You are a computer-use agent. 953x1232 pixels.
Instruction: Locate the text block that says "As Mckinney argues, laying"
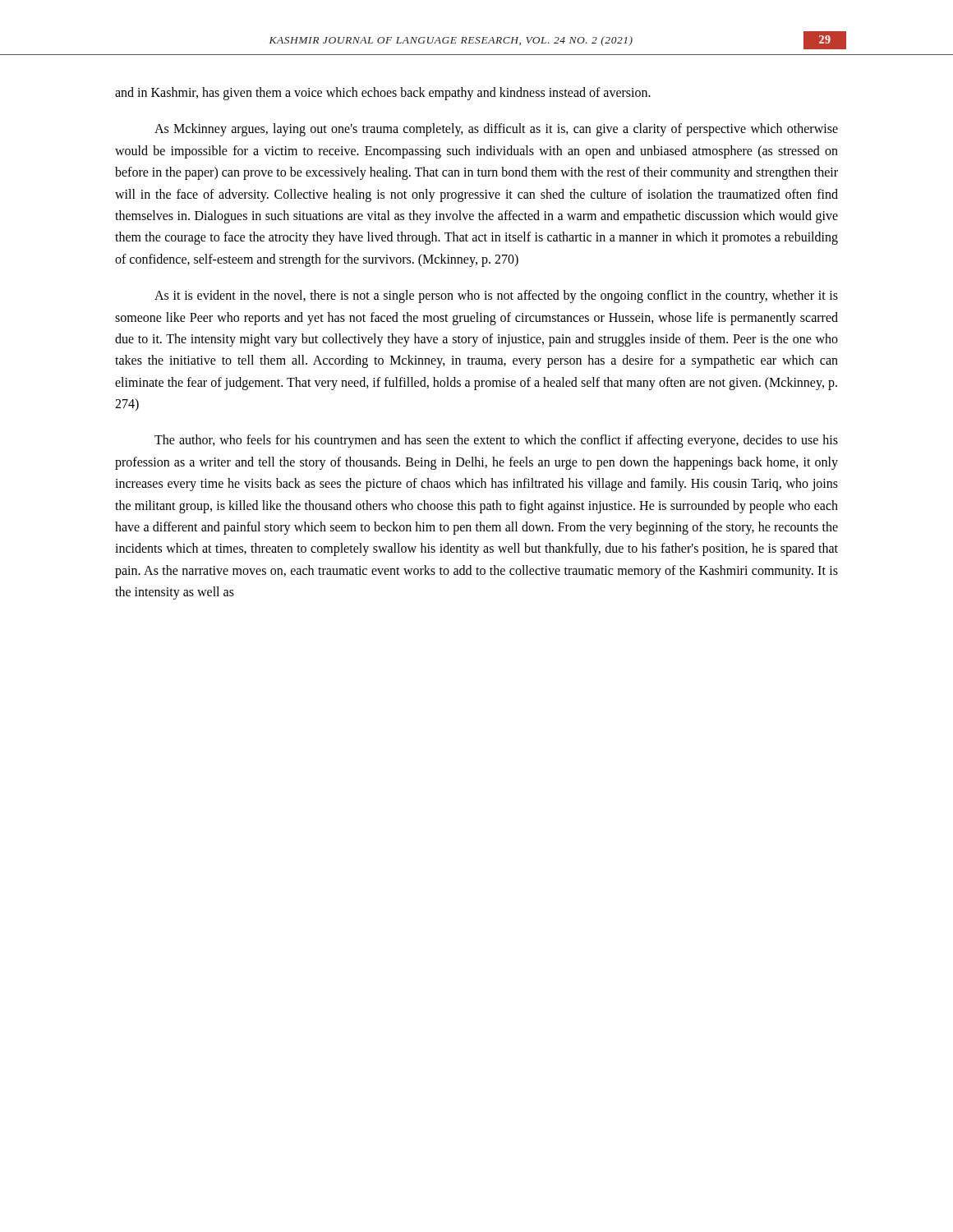click(x=476, y=194)
